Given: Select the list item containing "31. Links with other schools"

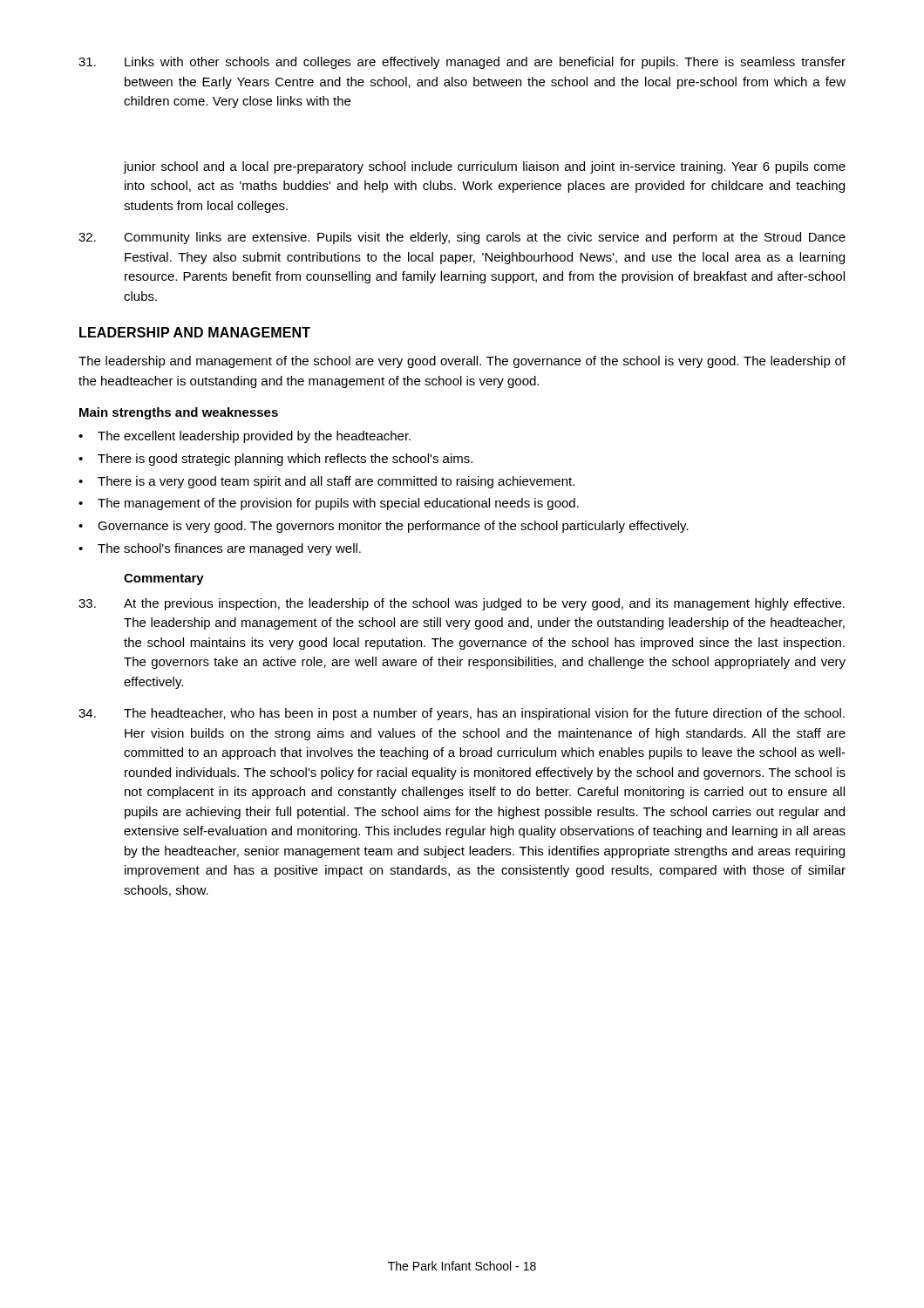Looking at the screenshot, I should click(x=462, y=63).
